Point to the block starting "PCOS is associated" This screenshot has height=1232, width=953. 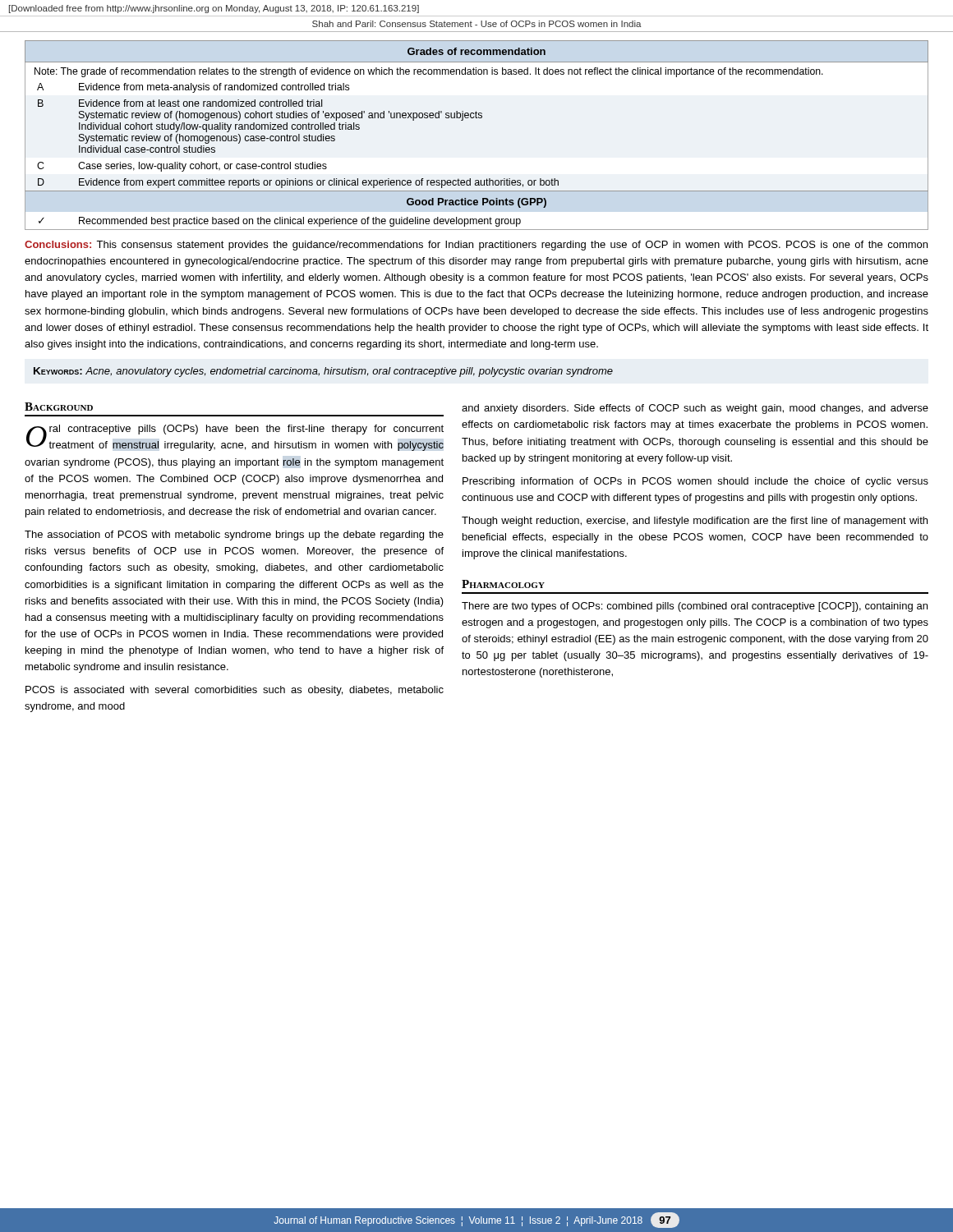coord(234,698)
